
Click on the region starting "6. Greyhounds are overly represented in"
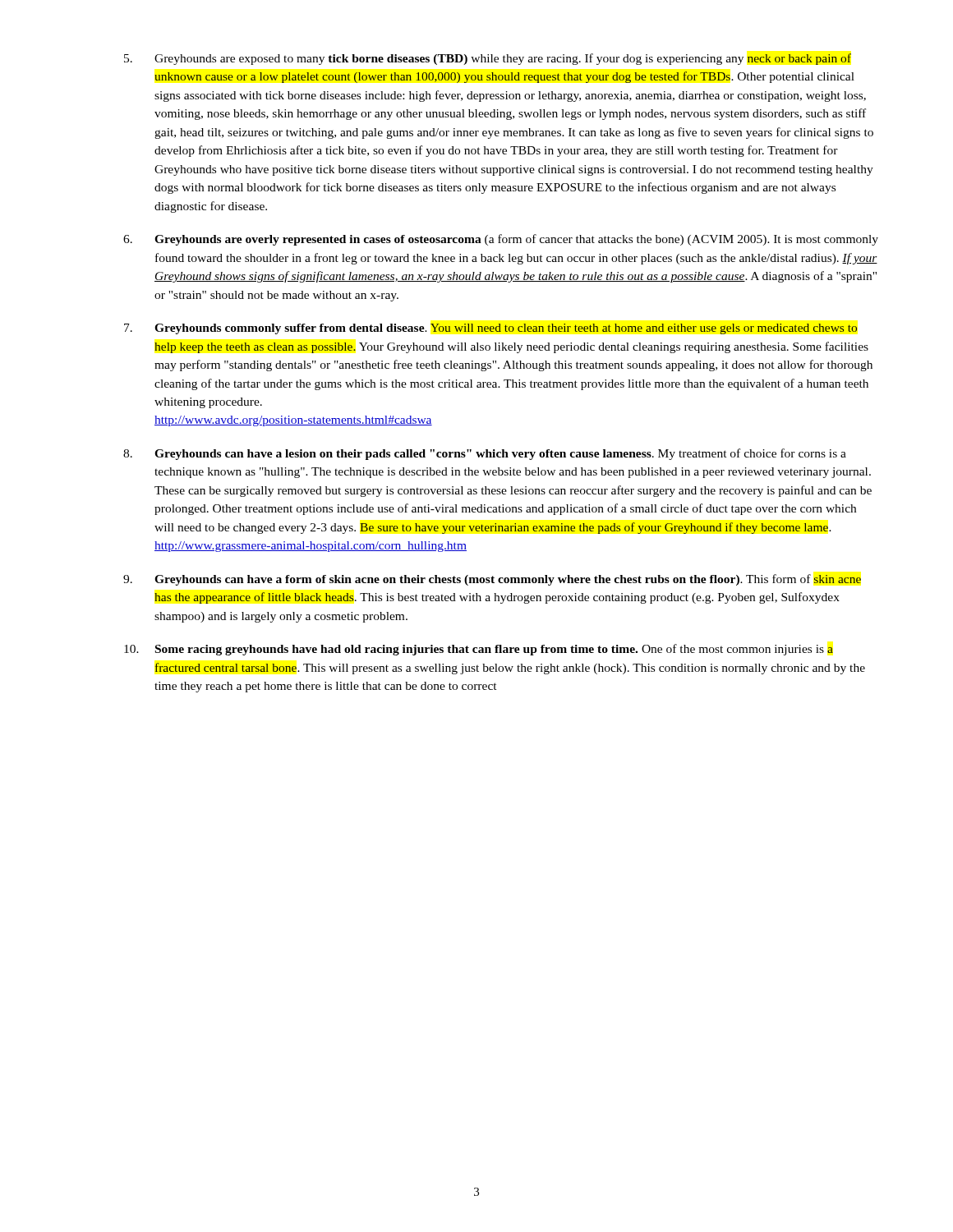coord(501,267)
